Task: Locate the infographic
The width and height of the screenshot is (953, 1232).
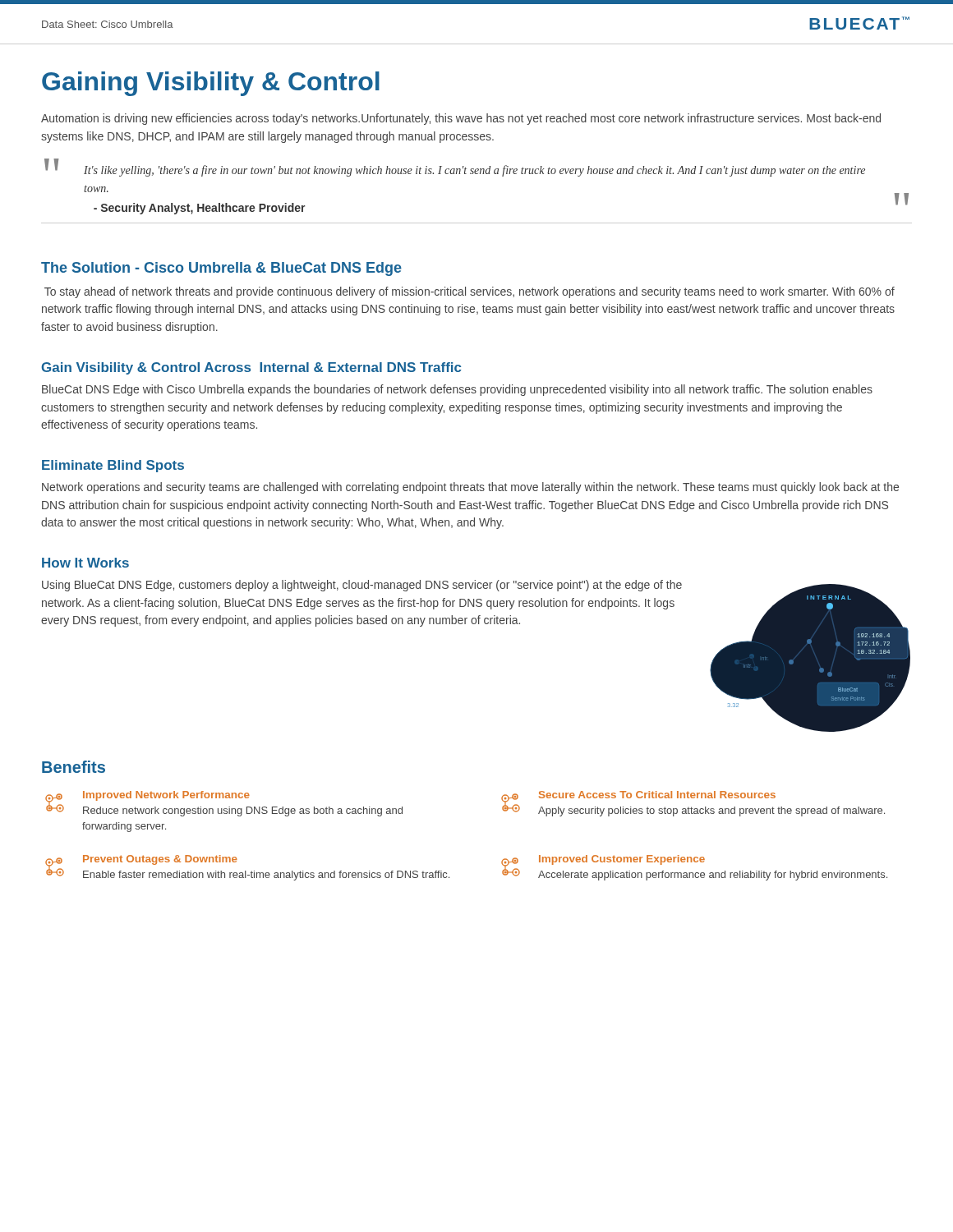Action: click(807, 660)
